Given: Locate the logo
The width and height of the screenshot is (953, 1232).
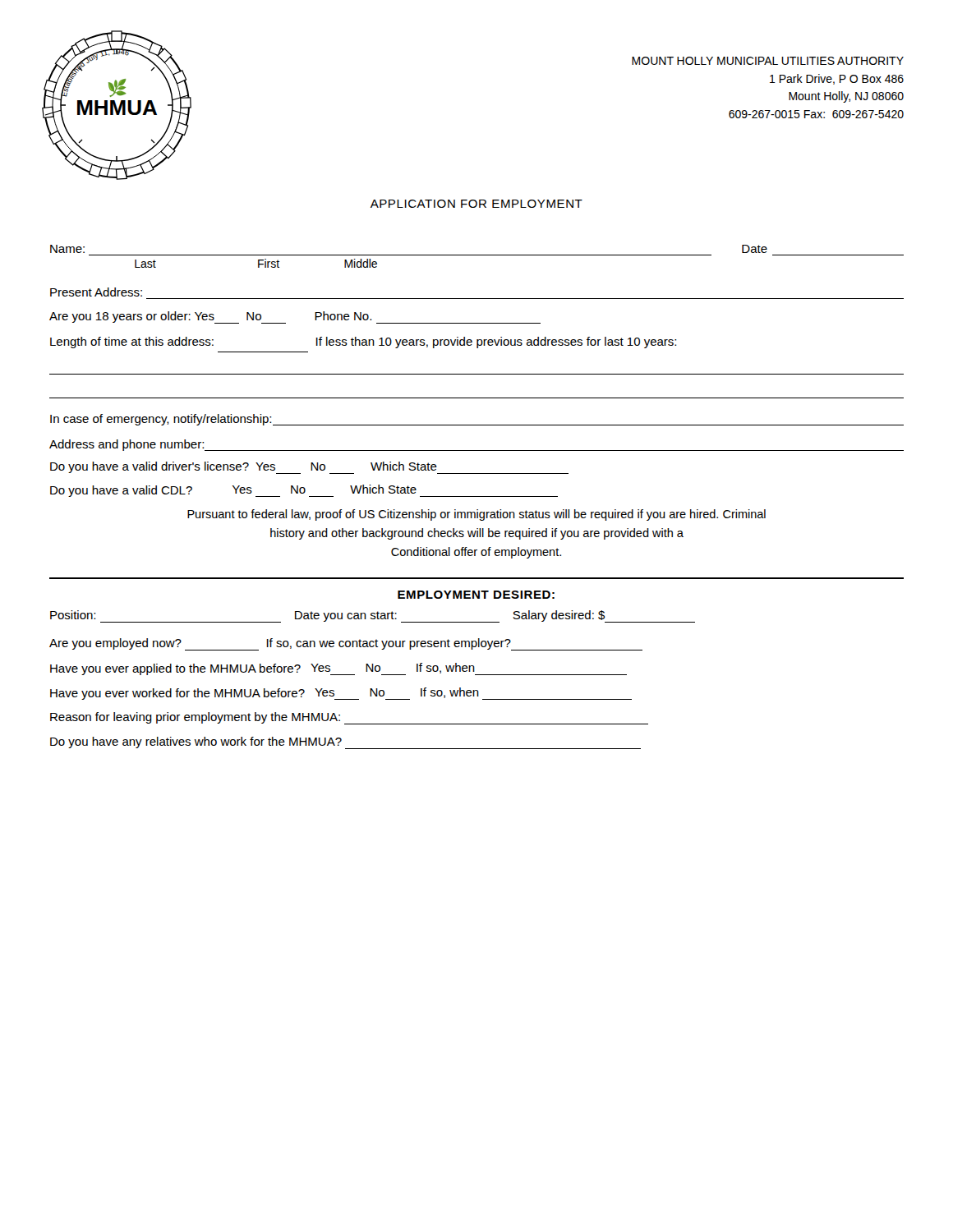Looking at the screenshot, I should 123,106.
